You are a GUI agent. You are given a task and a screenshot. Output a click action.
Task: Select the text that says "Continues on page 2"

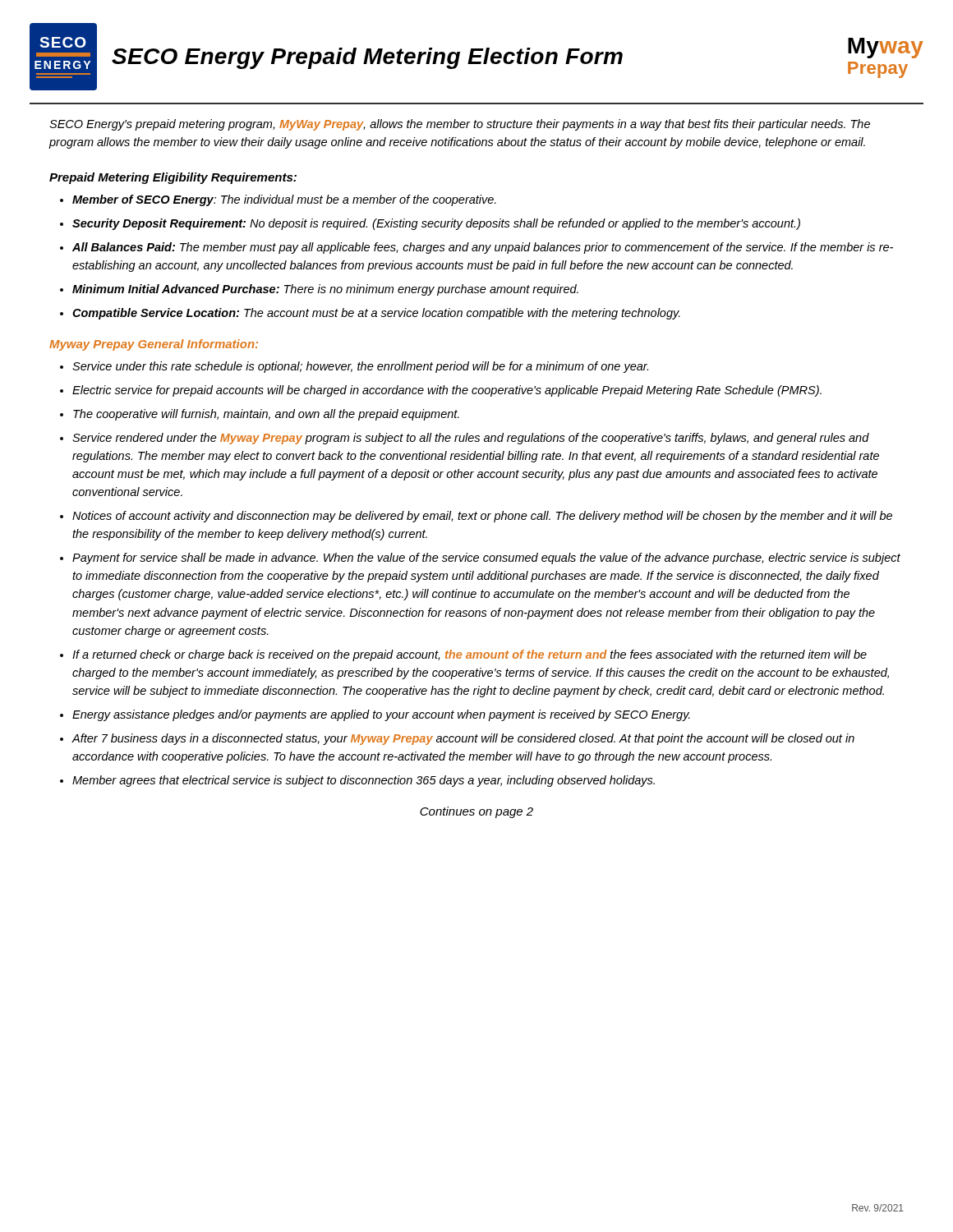click(476, 811)
